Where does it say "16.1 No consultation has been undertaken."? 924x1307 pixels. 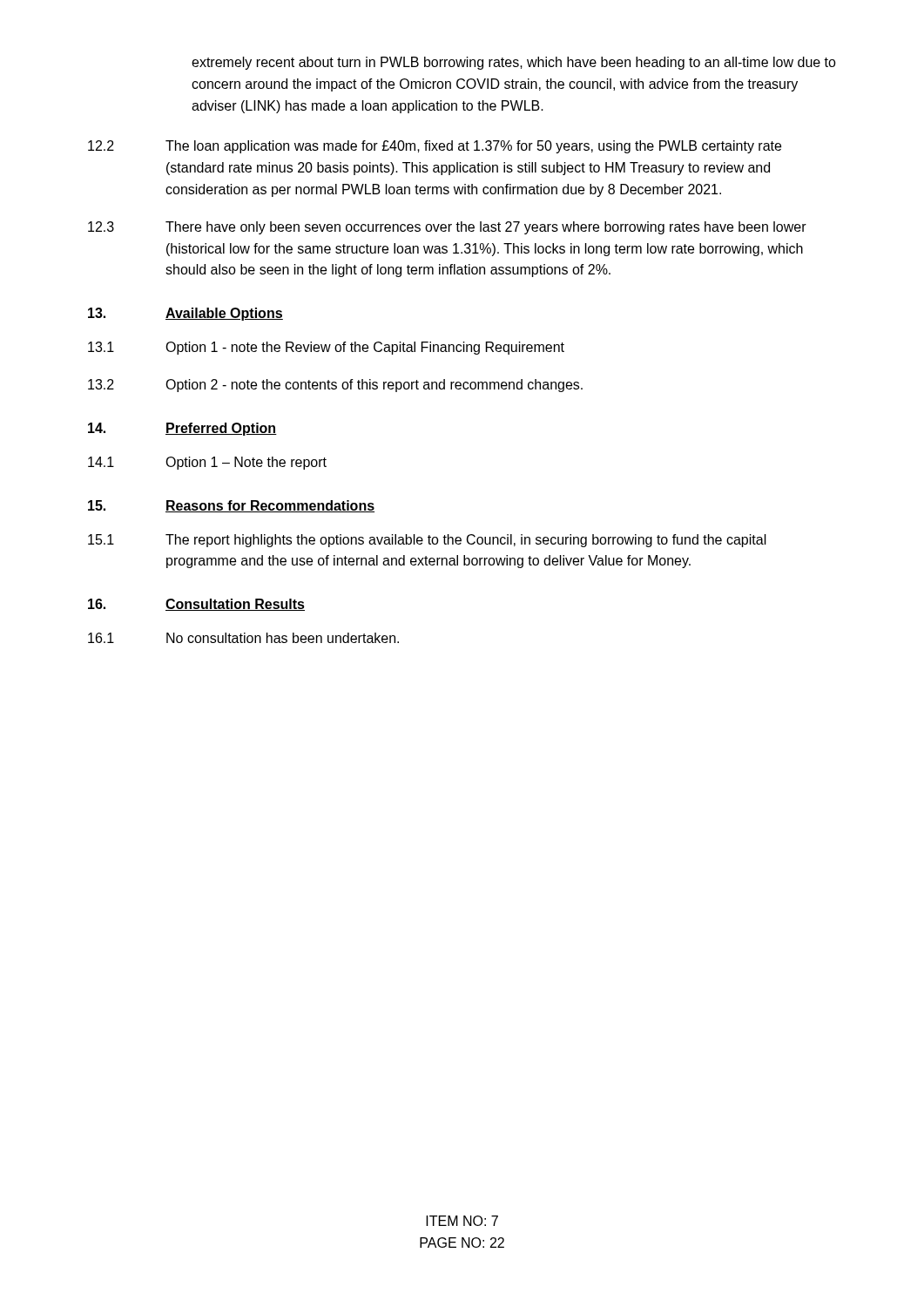(243, 638)
